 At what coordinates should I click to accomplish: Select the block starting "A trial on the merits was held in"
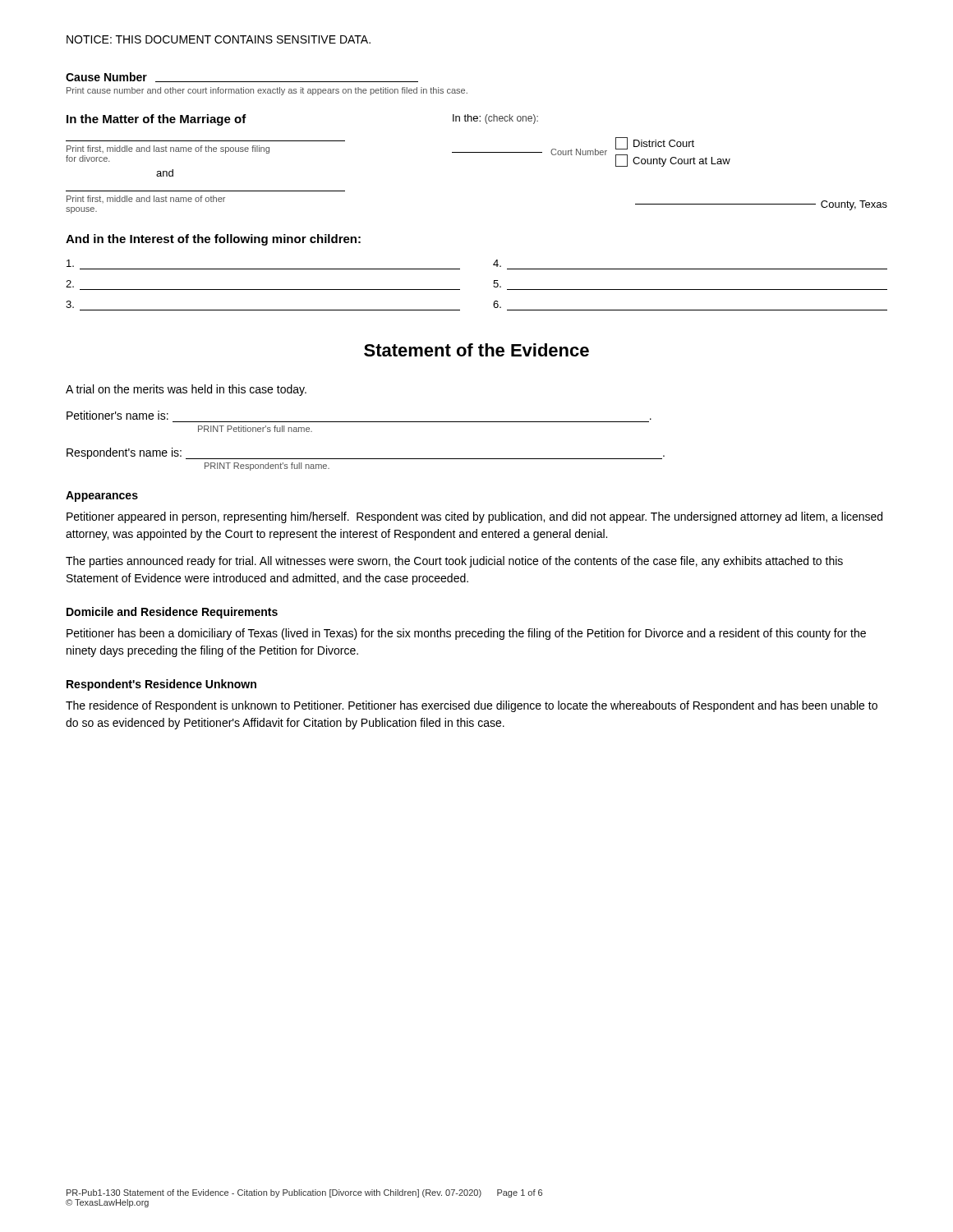coord(186,389)
